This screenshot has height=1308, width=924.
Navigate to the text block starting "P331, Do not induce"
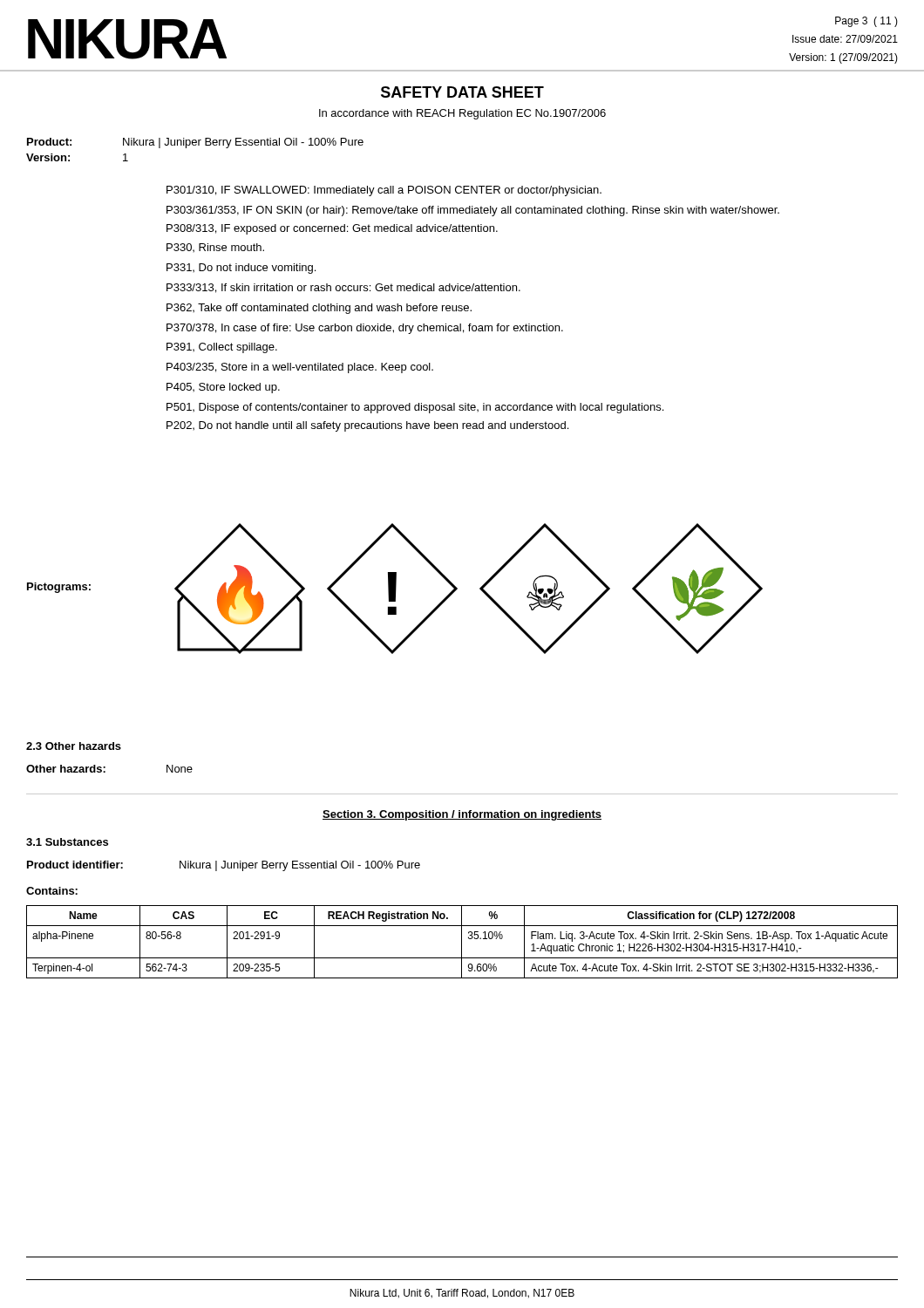[241, 267]
